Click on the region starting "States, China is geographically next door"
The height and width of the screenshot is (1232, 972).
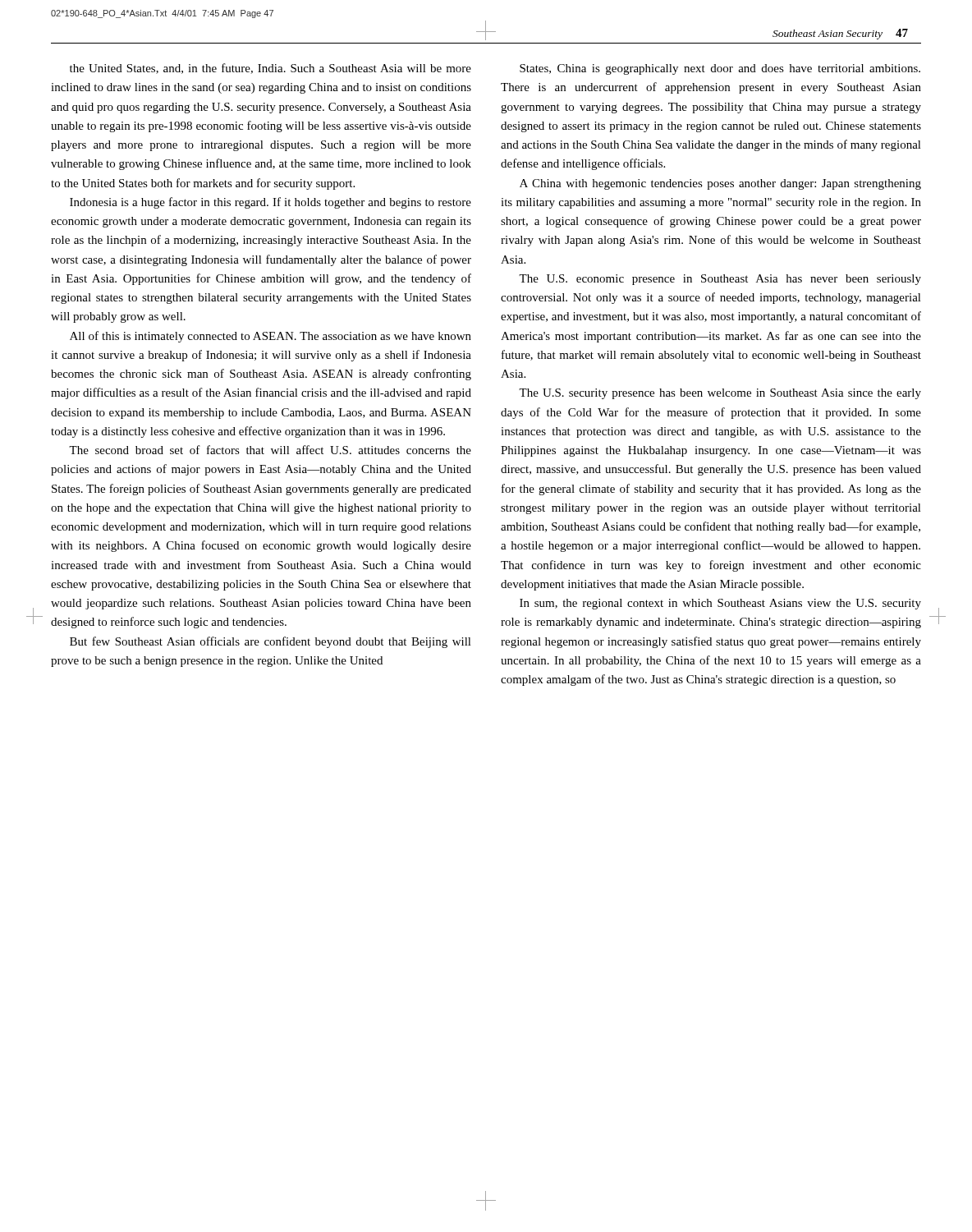(711, 116)
